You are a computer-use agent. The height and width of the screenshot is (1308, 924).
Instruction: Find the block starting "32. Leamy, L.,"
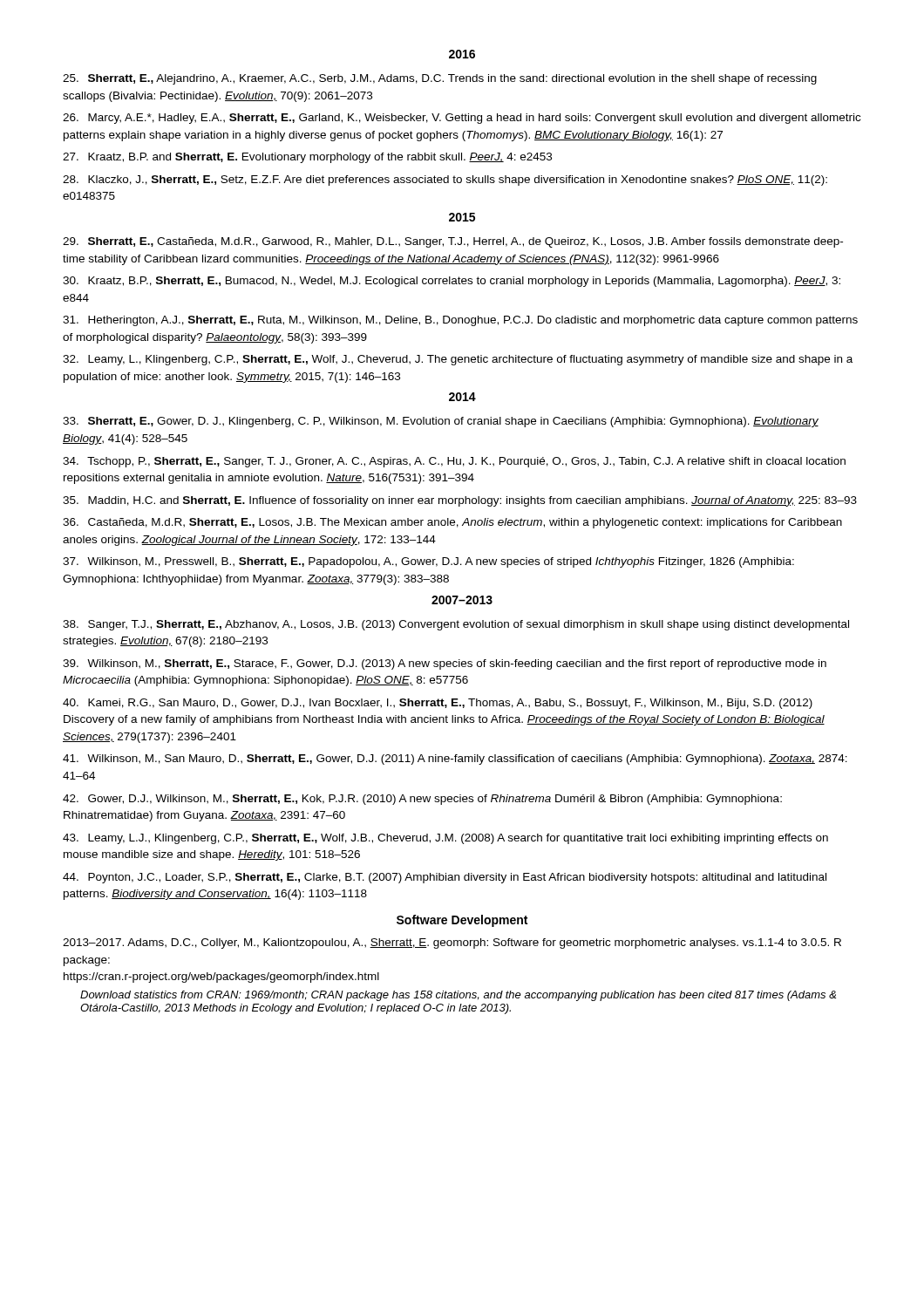pyautogui.click(x=462, y=368)
